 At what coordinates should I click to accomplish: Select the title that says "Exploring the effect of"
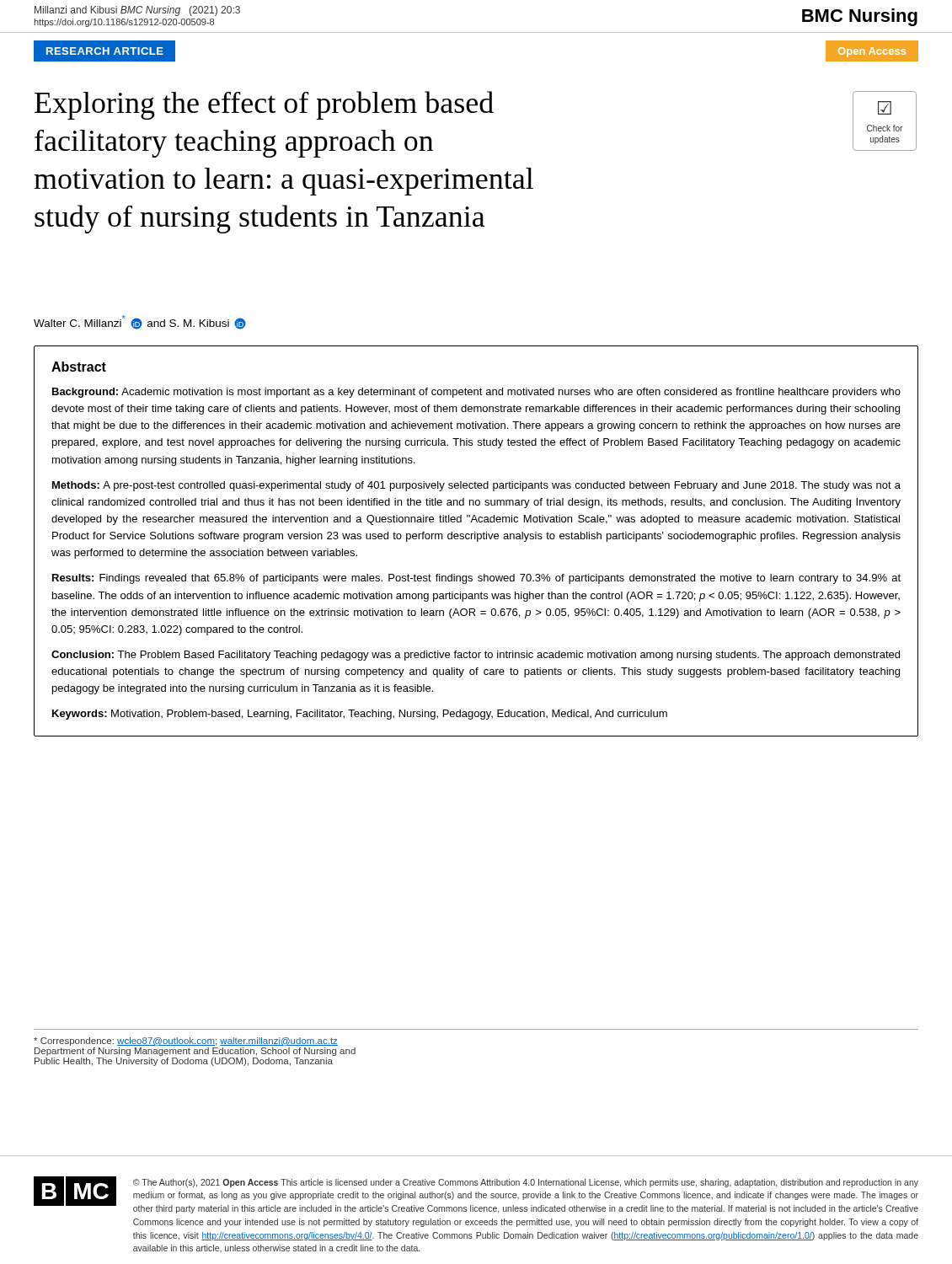(x=476, y=160)
